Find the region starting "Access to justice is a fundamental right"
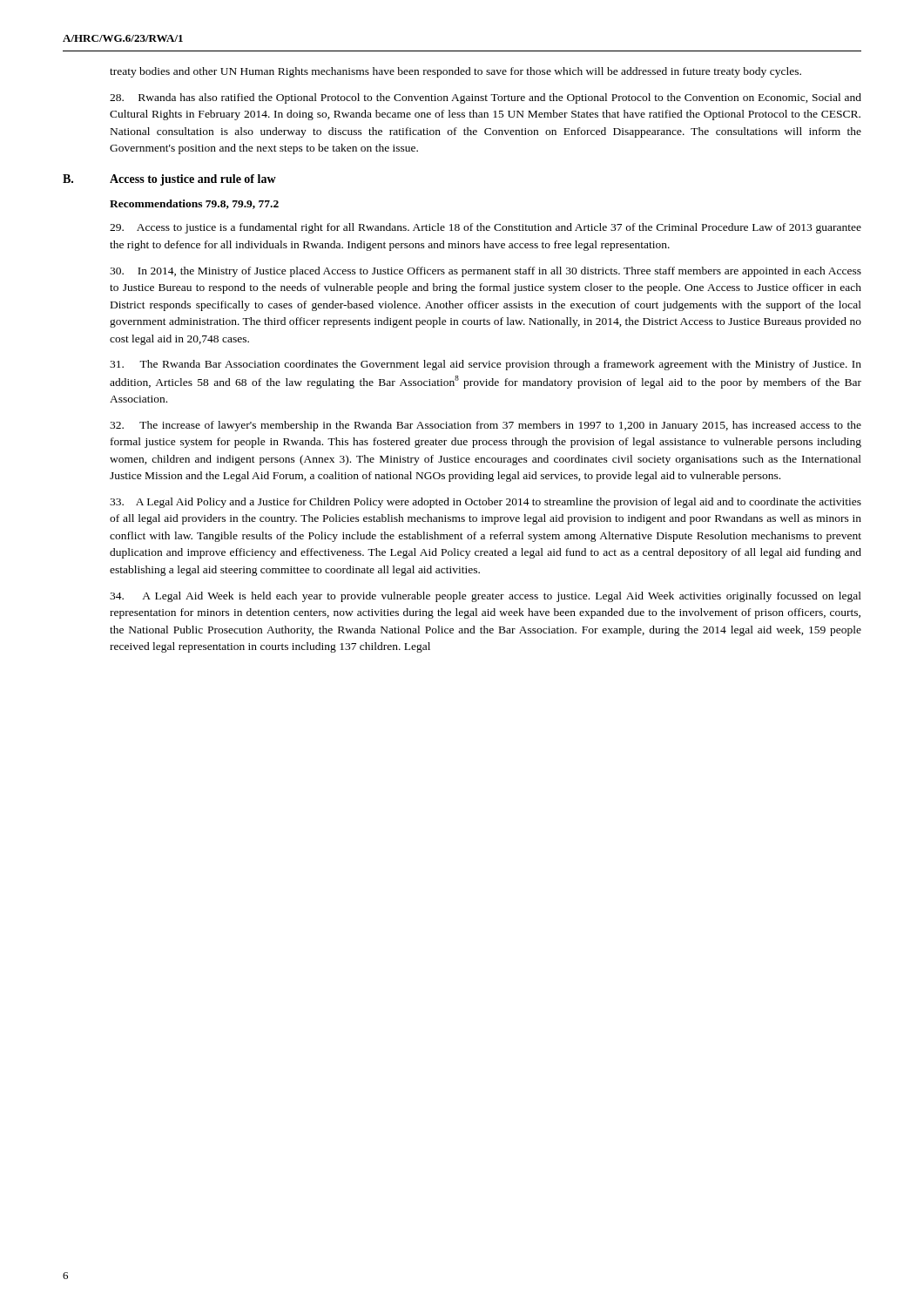This screenshot has width=924, height=1307. pos(486,236)
